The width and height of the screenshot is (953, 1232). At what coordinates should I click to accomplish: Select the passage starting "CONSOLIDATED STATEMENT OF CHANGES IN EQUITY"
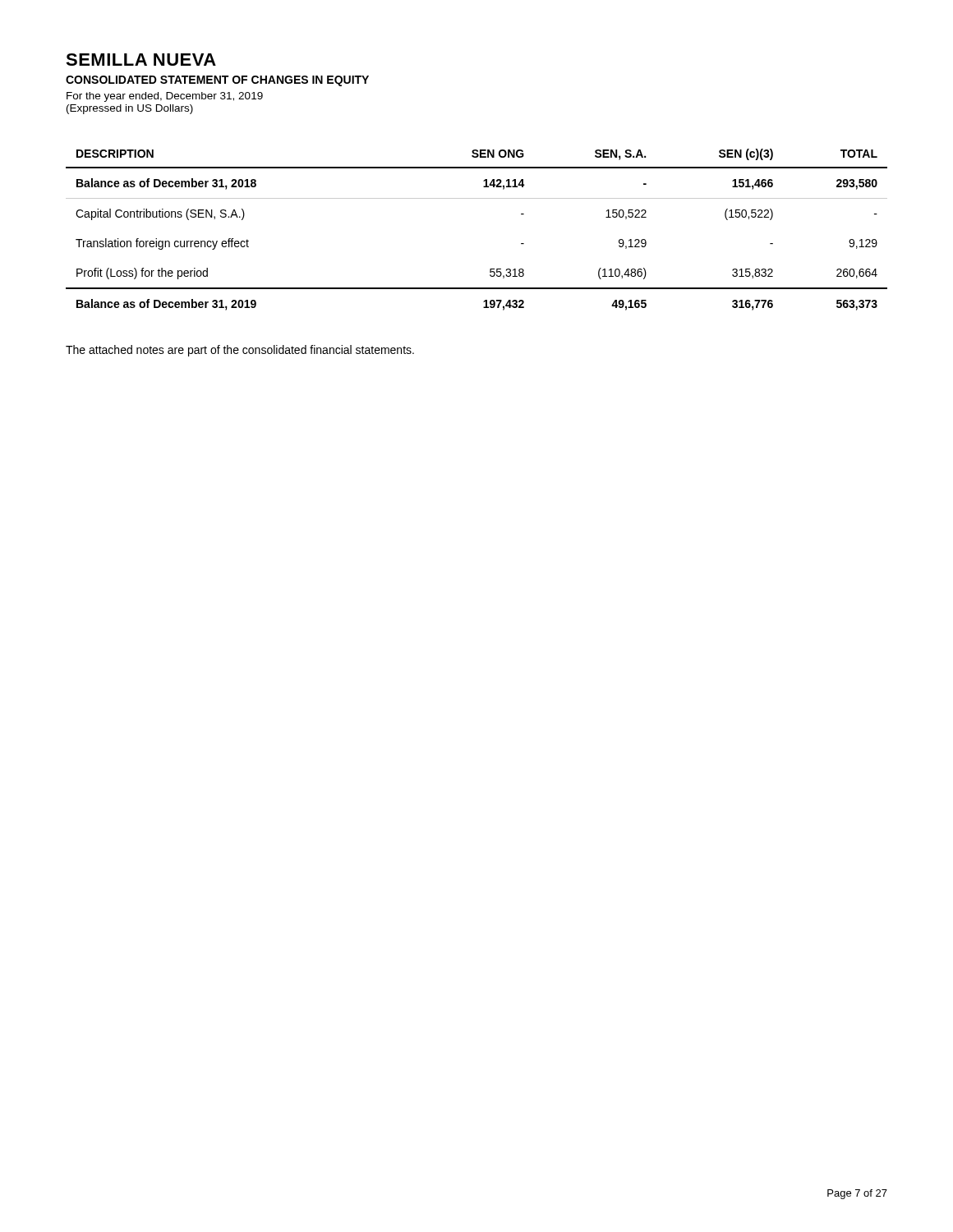(x=217, y=81)
